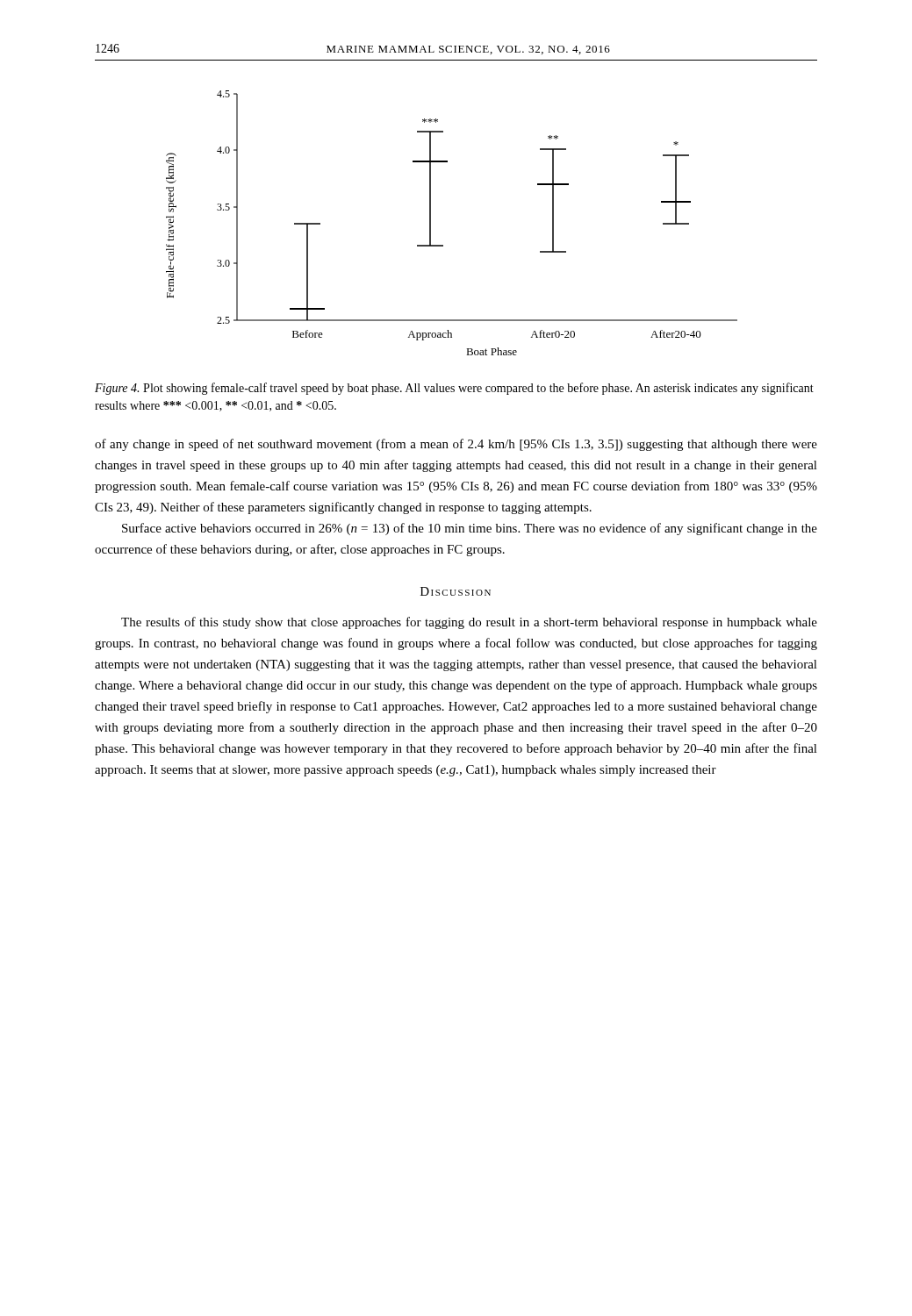Click the section header

coord(456,591)
